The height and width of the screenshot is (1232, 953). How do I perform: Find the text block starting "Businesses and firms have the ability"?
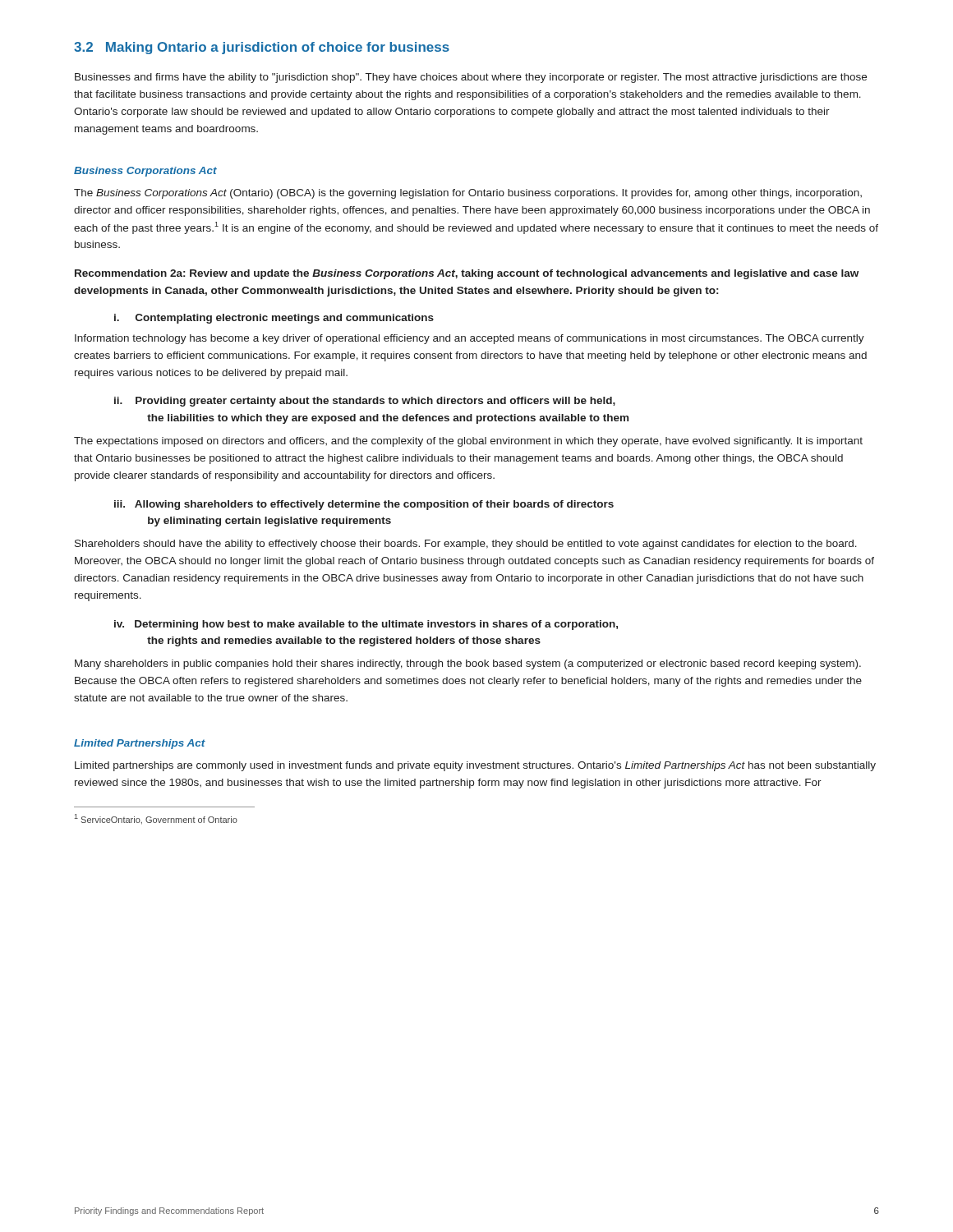pyautogui.click(x=471, y=103)
